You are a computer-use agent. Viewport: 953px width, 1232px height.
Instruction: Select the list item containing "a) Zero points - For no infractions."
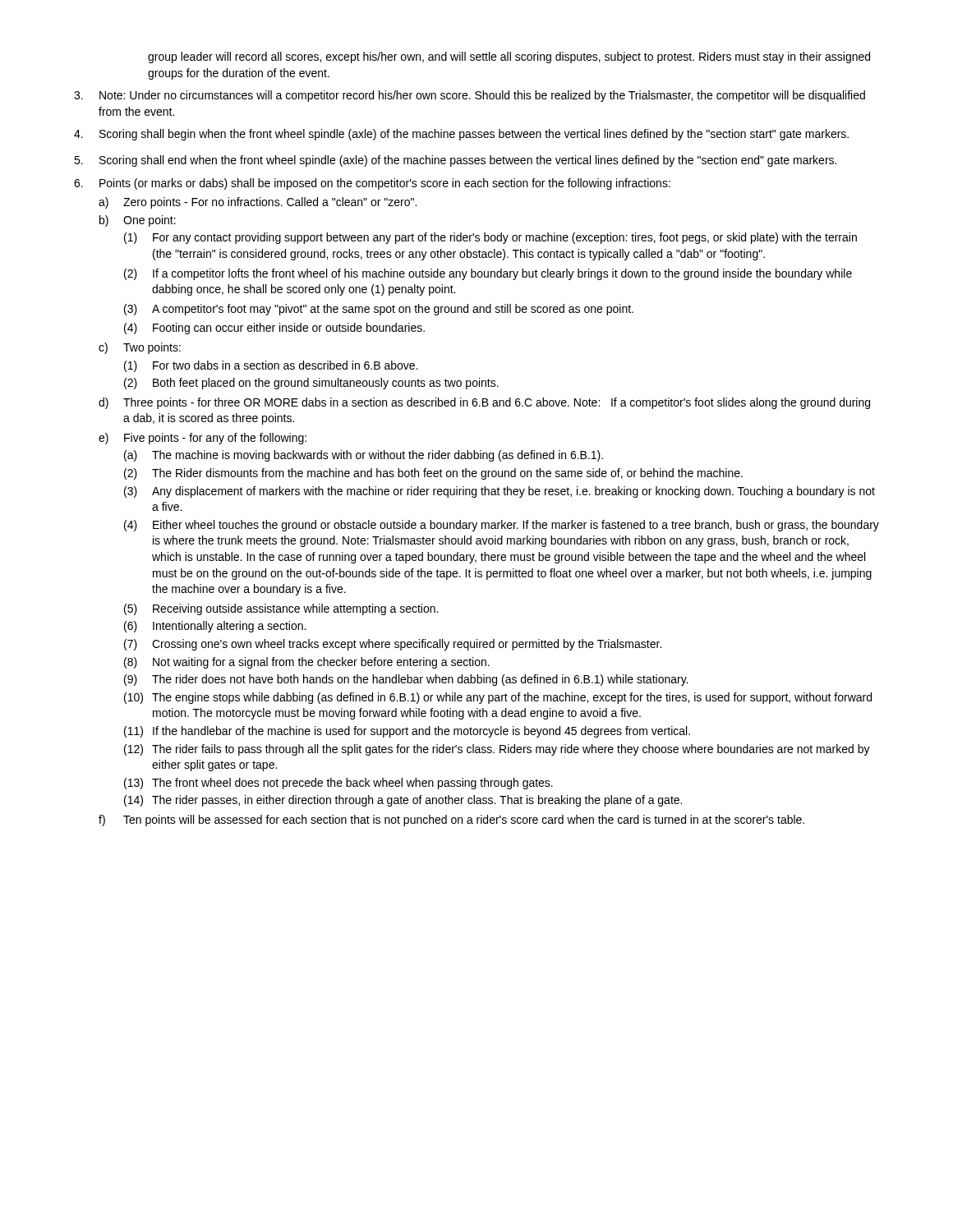click(x=258, y=203)
